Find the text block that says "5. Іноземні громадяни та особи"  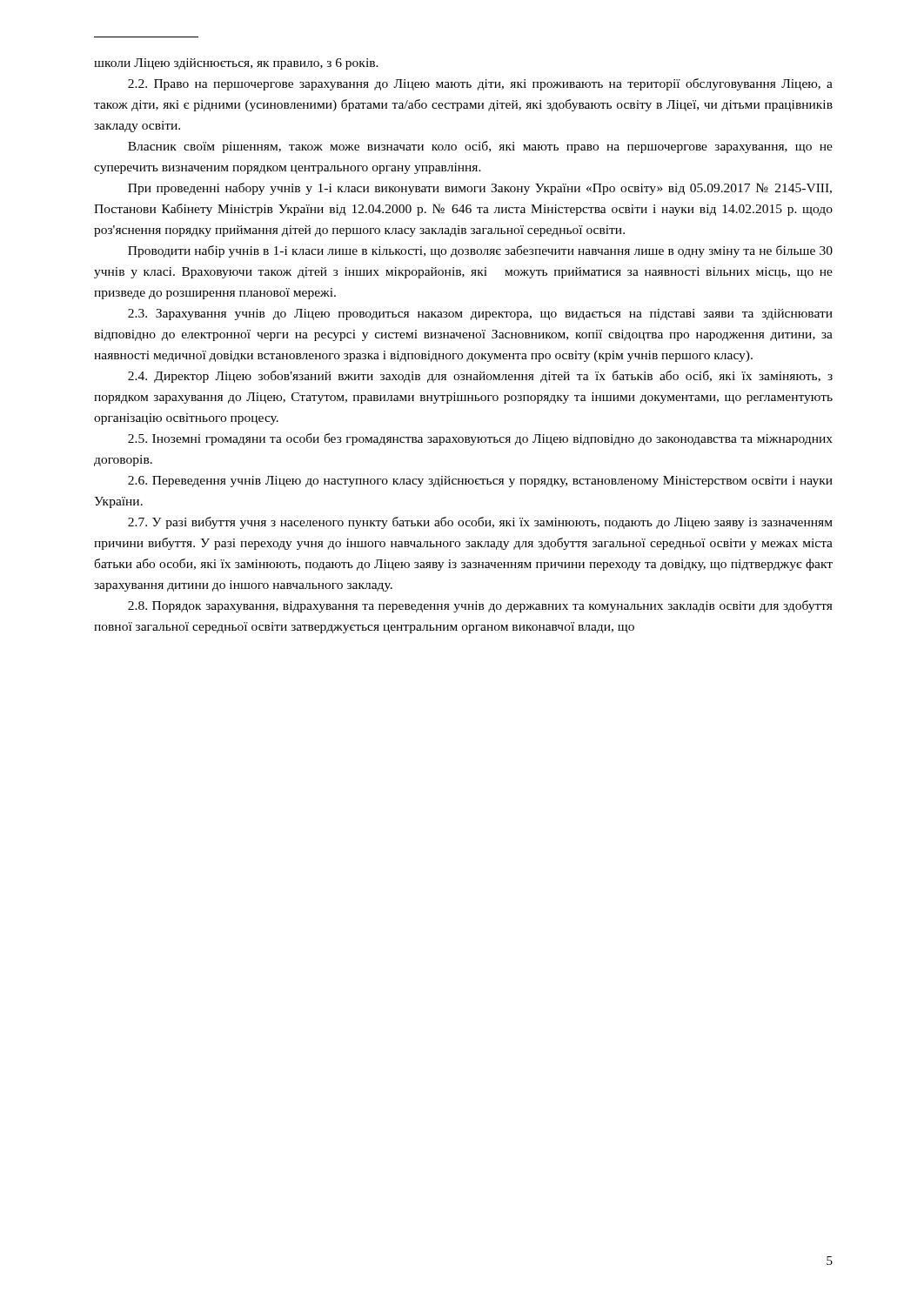[x=463, y=449]
